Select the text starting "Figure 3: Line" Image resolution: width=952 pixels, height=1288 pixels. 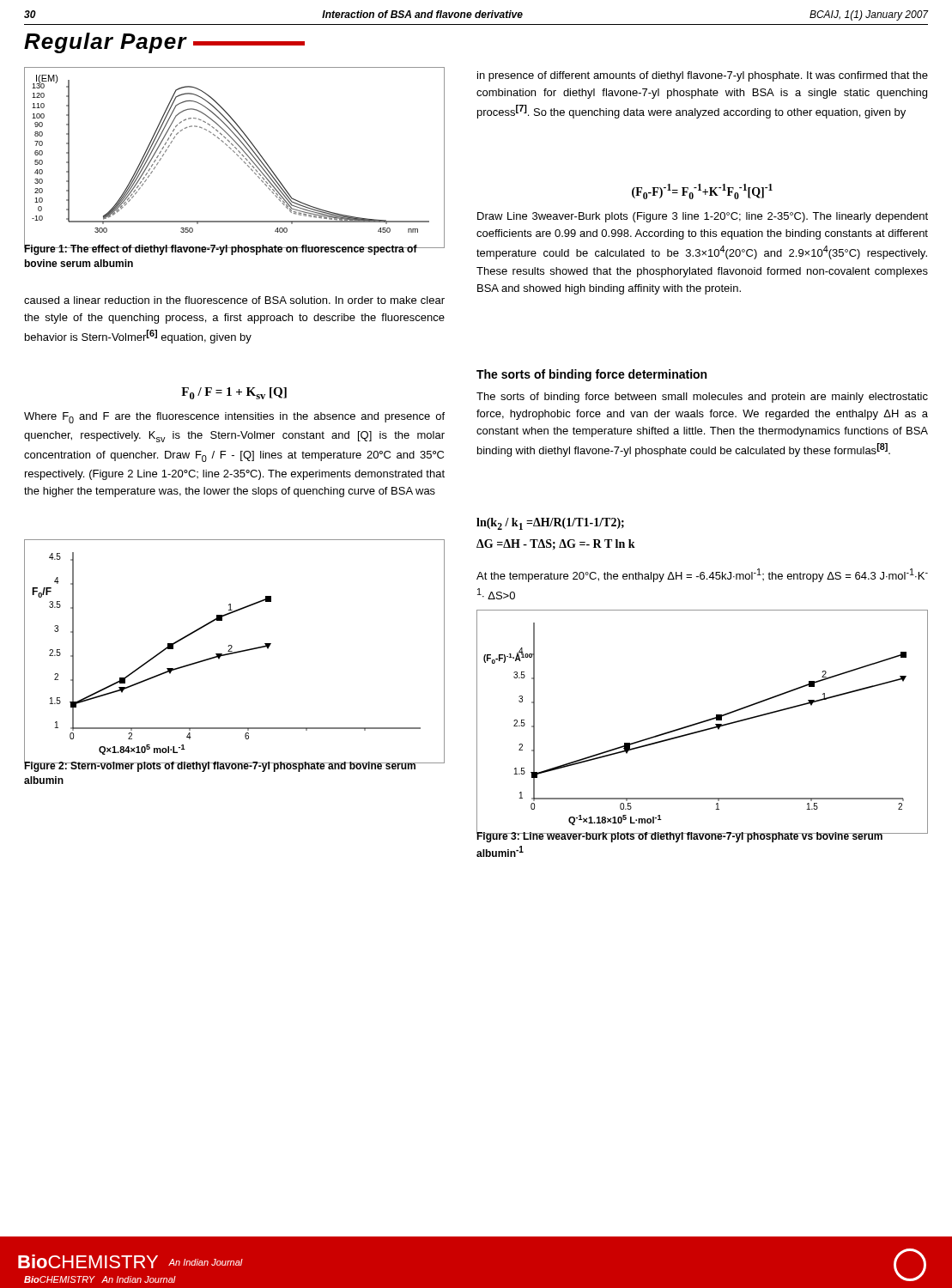680,845
